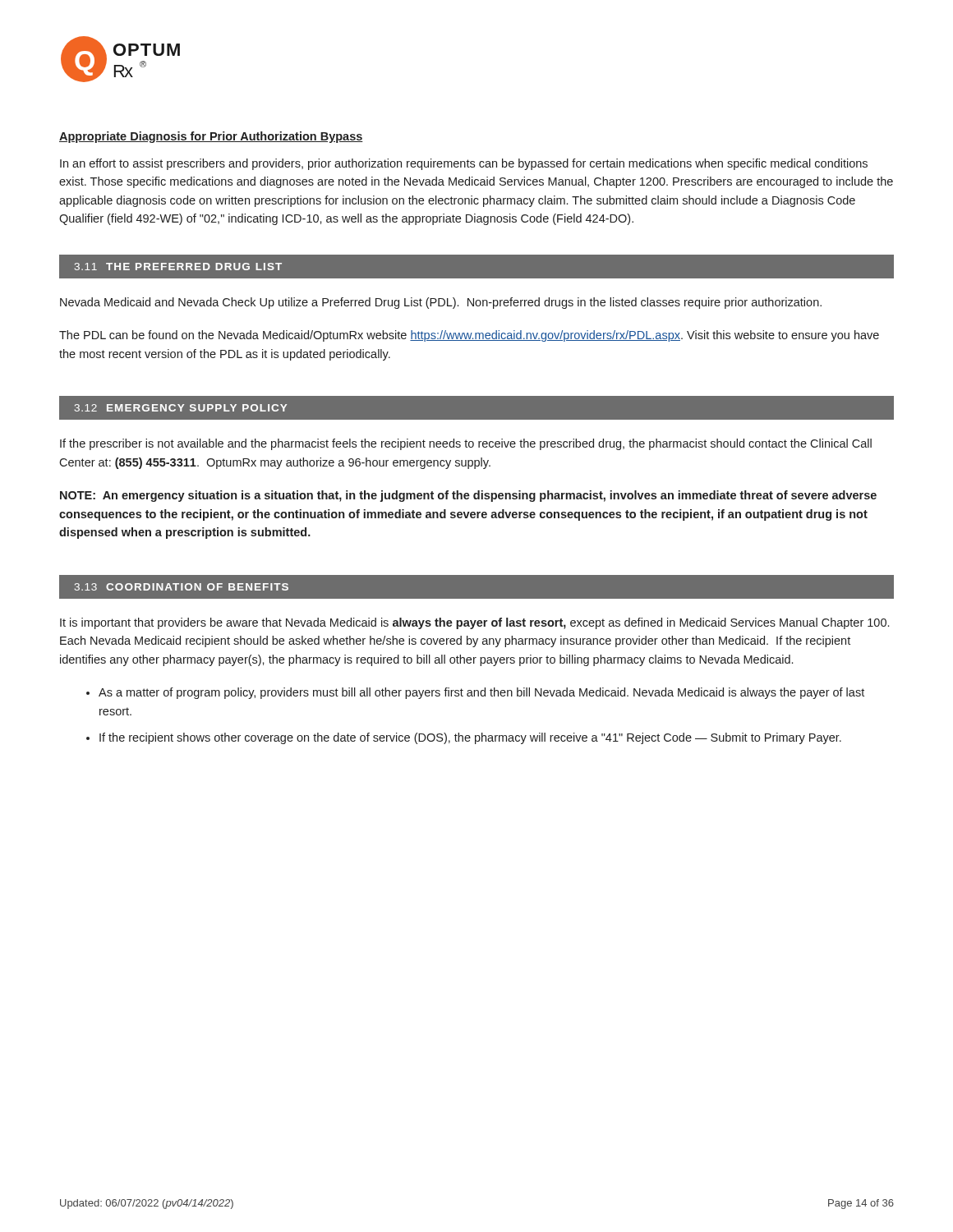Viewport: 953px width, 1232px height.
Task: Locate the text block that says "Nevada Medicaid and"
Action: [x=441, y=302]
